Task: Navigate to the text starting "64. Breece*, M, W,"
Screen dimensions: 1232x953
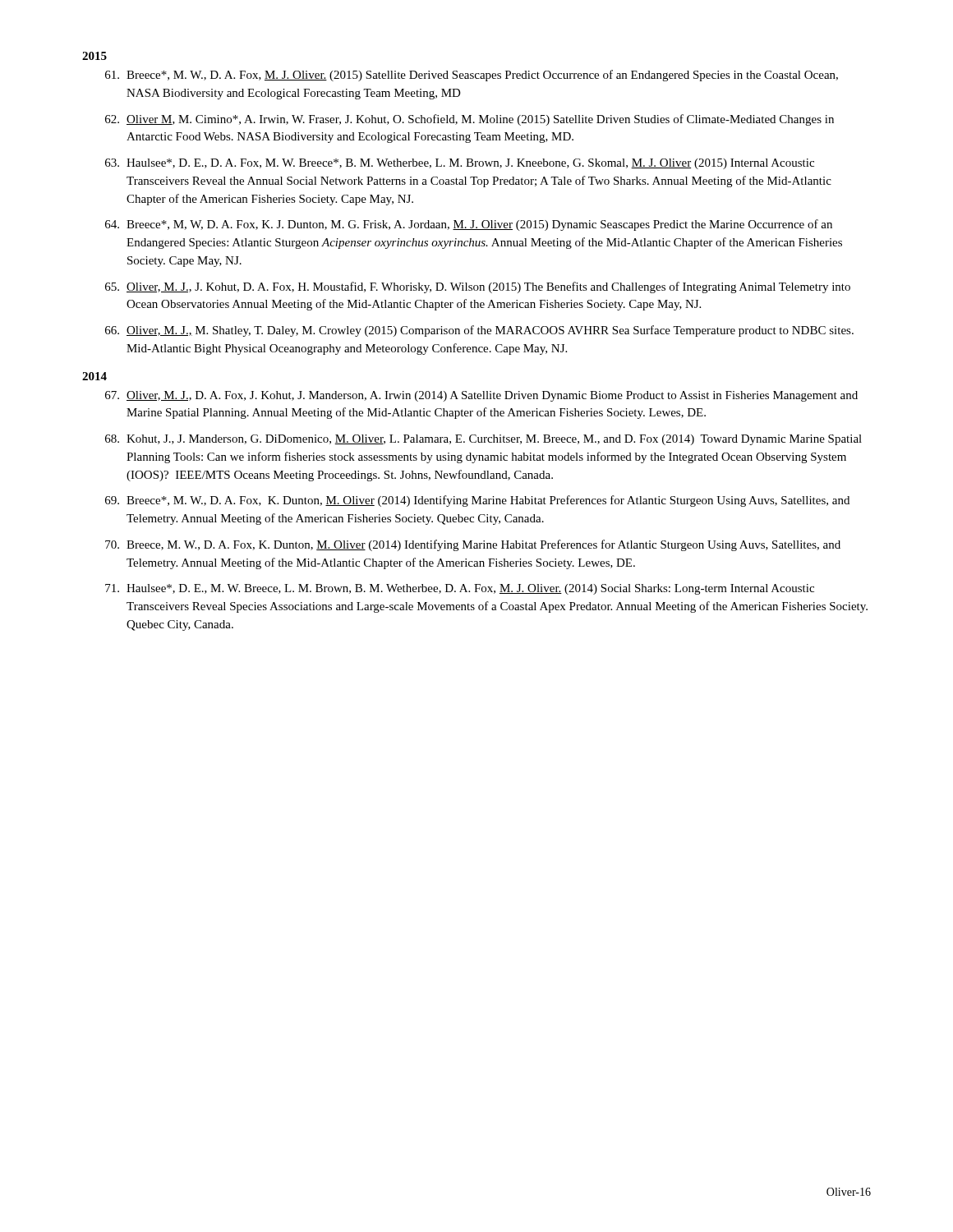Action: tap(476, 243)
